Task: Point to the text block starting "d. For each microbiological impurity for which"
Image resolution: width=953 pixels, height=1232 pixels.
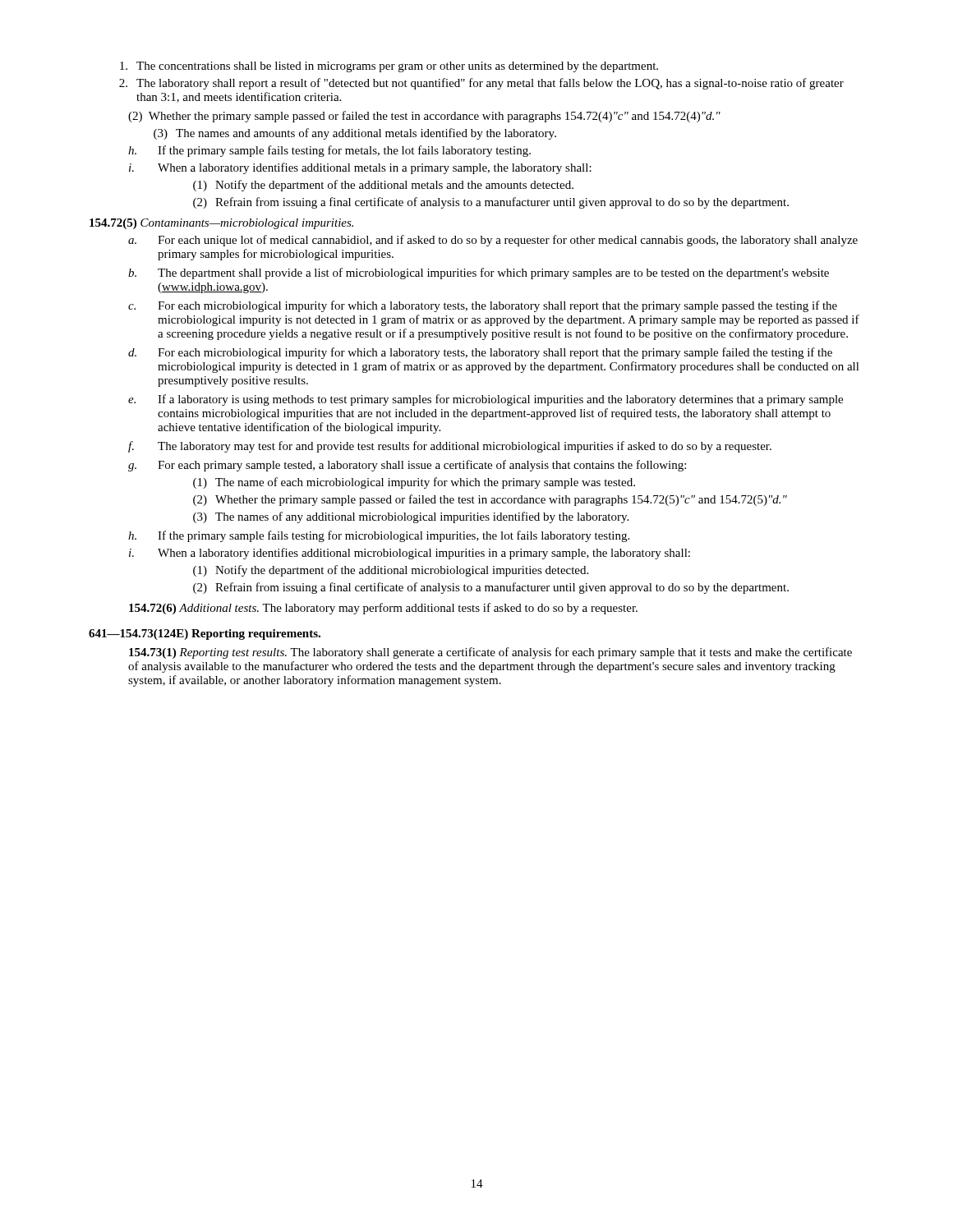Action: [x=496, y=367]
